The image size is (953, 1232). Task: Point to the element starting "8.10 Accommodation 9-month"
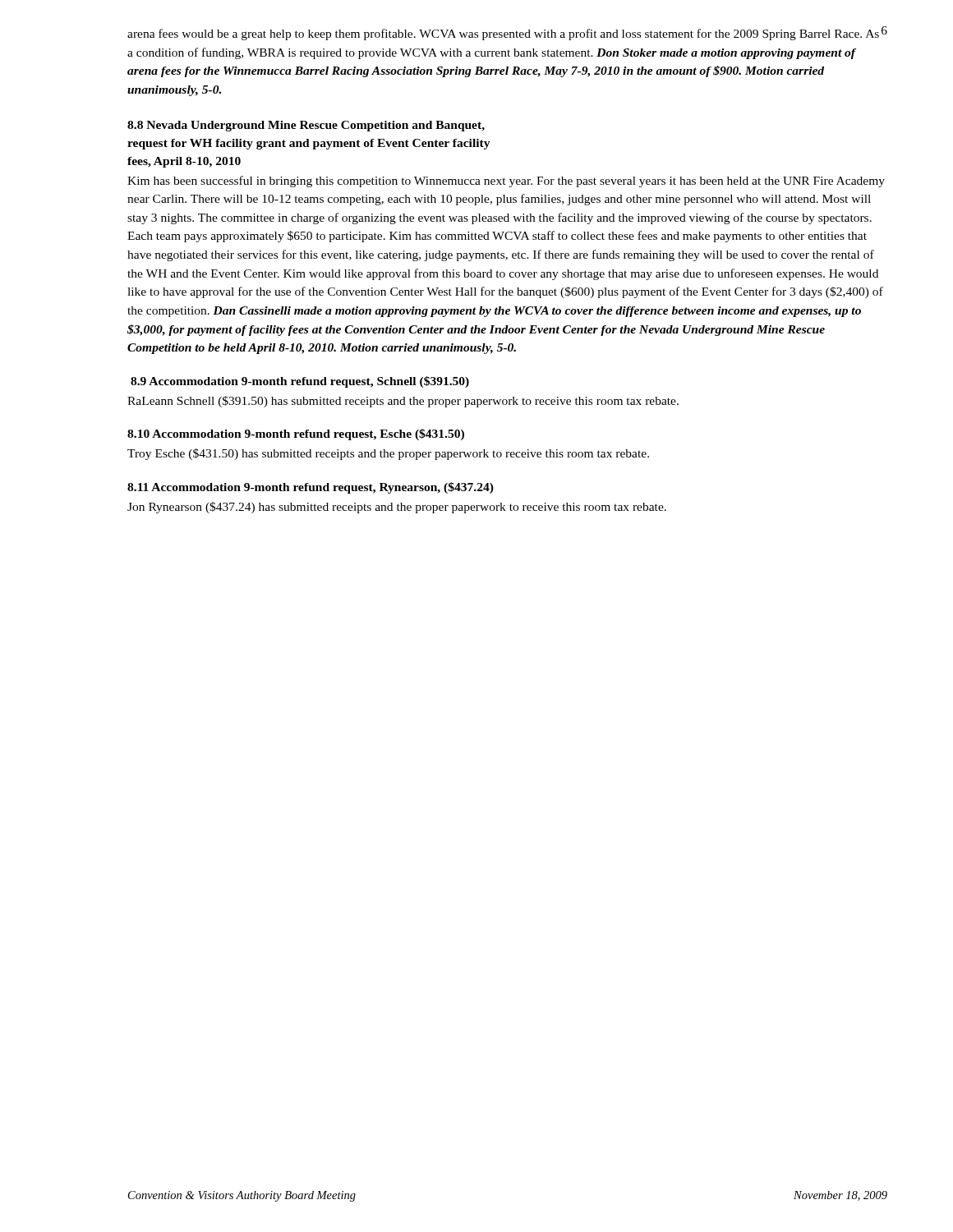point(296,434)
